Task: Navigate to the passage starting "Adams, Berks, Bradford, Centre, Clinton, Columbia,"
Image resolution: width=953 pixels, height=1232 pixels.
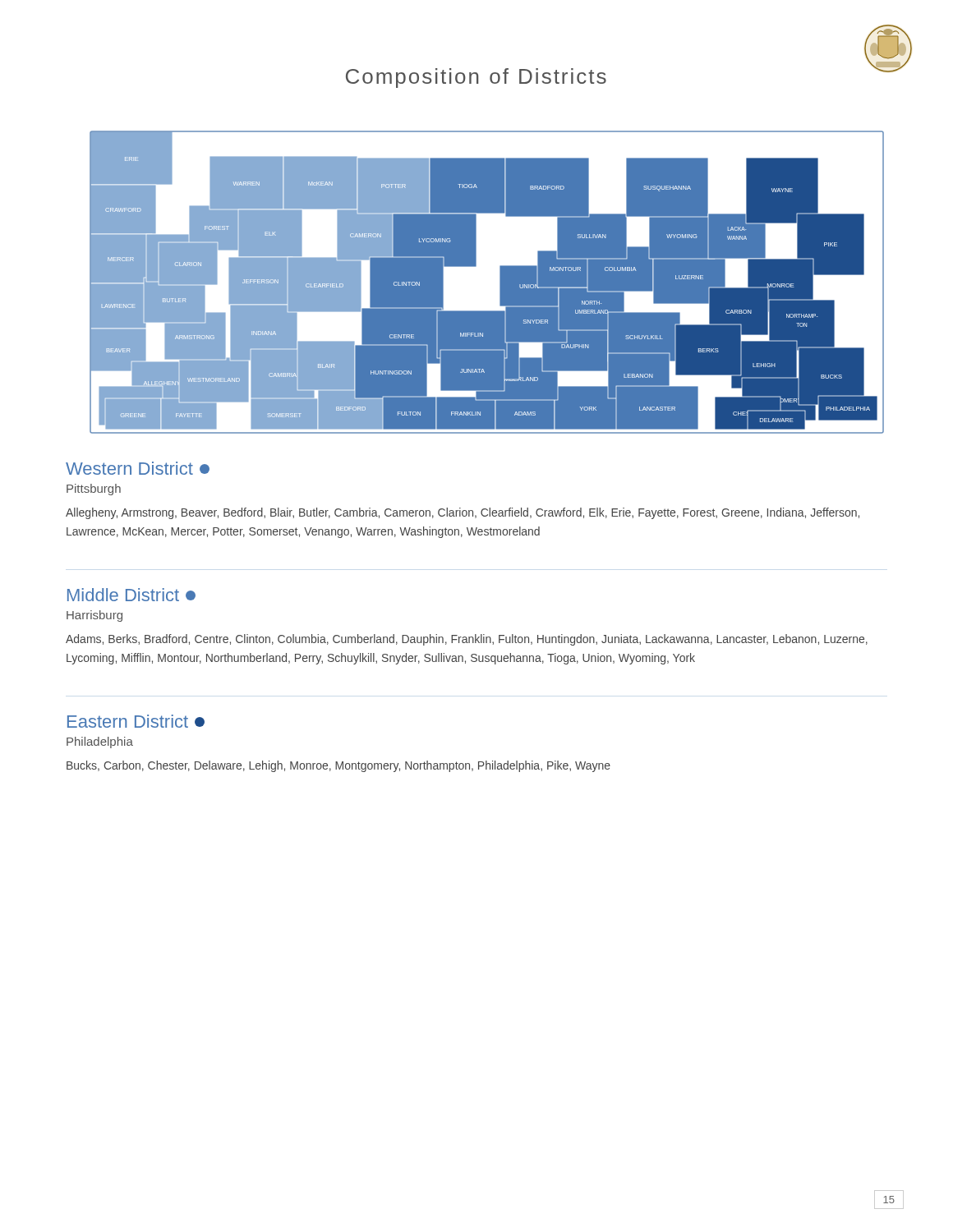Action: click(x=467, y=649)
